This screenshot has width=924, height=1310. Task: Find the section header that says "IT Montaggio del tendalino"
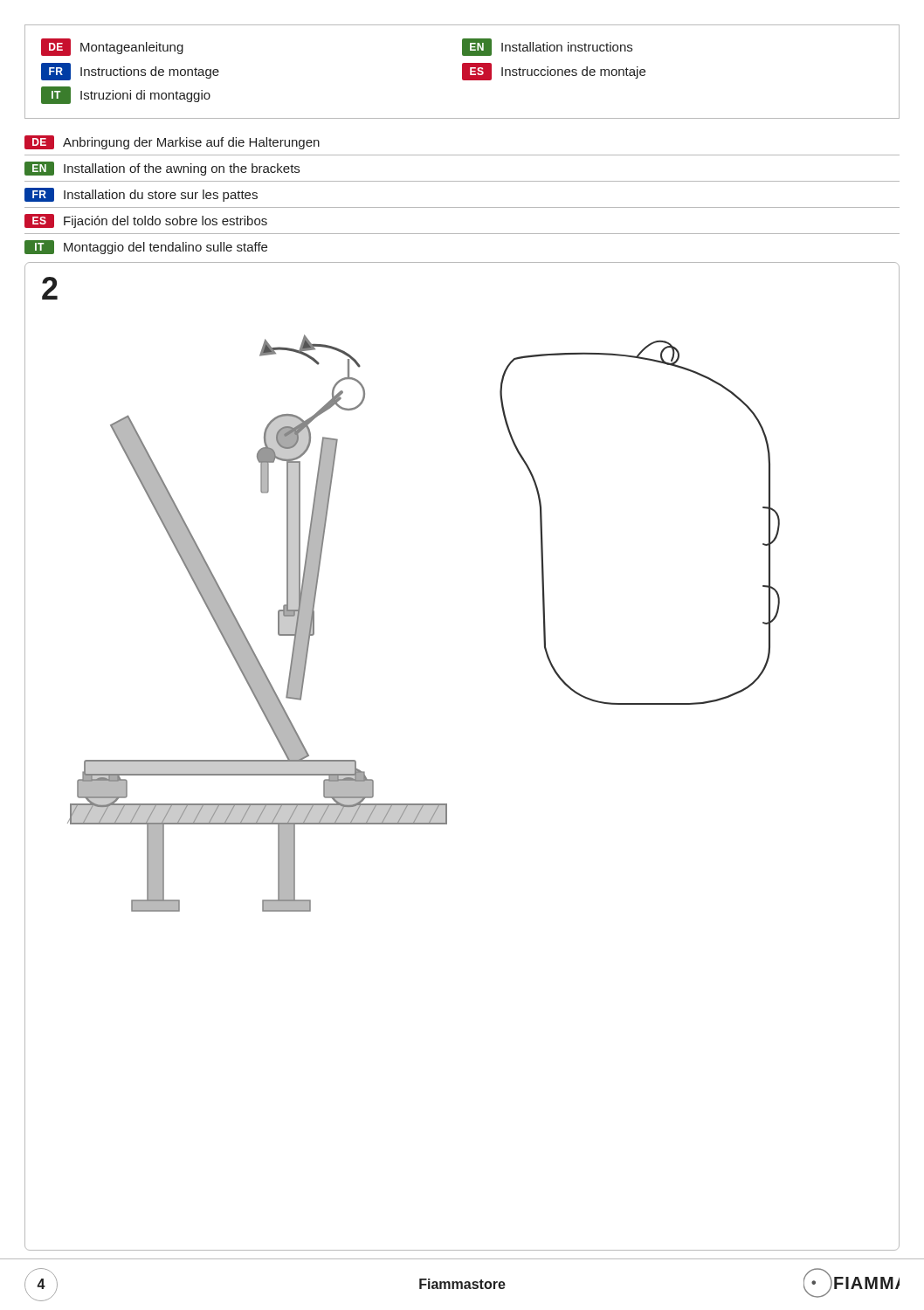point(146,247)
